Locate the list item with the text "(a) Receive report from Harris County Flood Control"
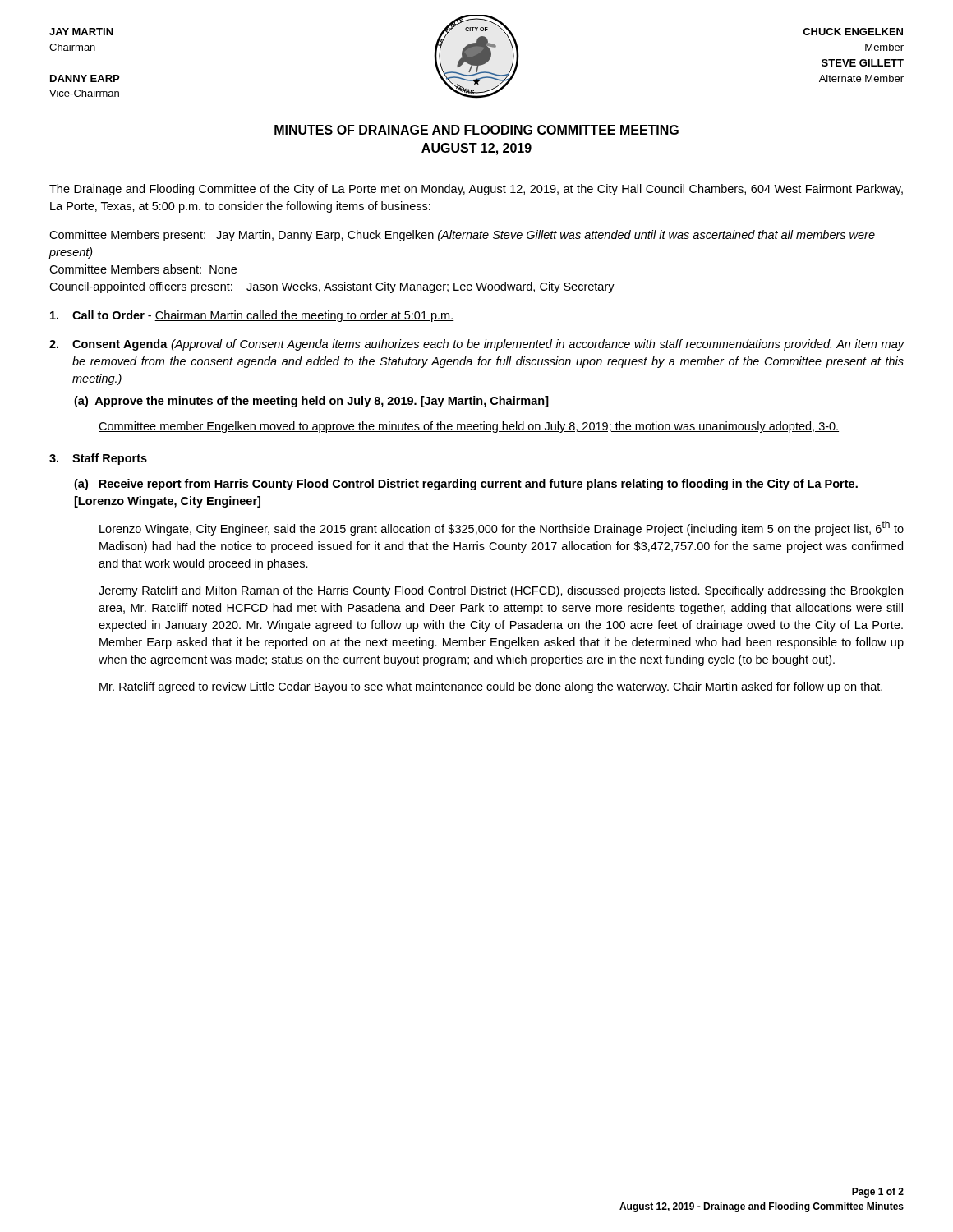 click(x=466, y=493)
